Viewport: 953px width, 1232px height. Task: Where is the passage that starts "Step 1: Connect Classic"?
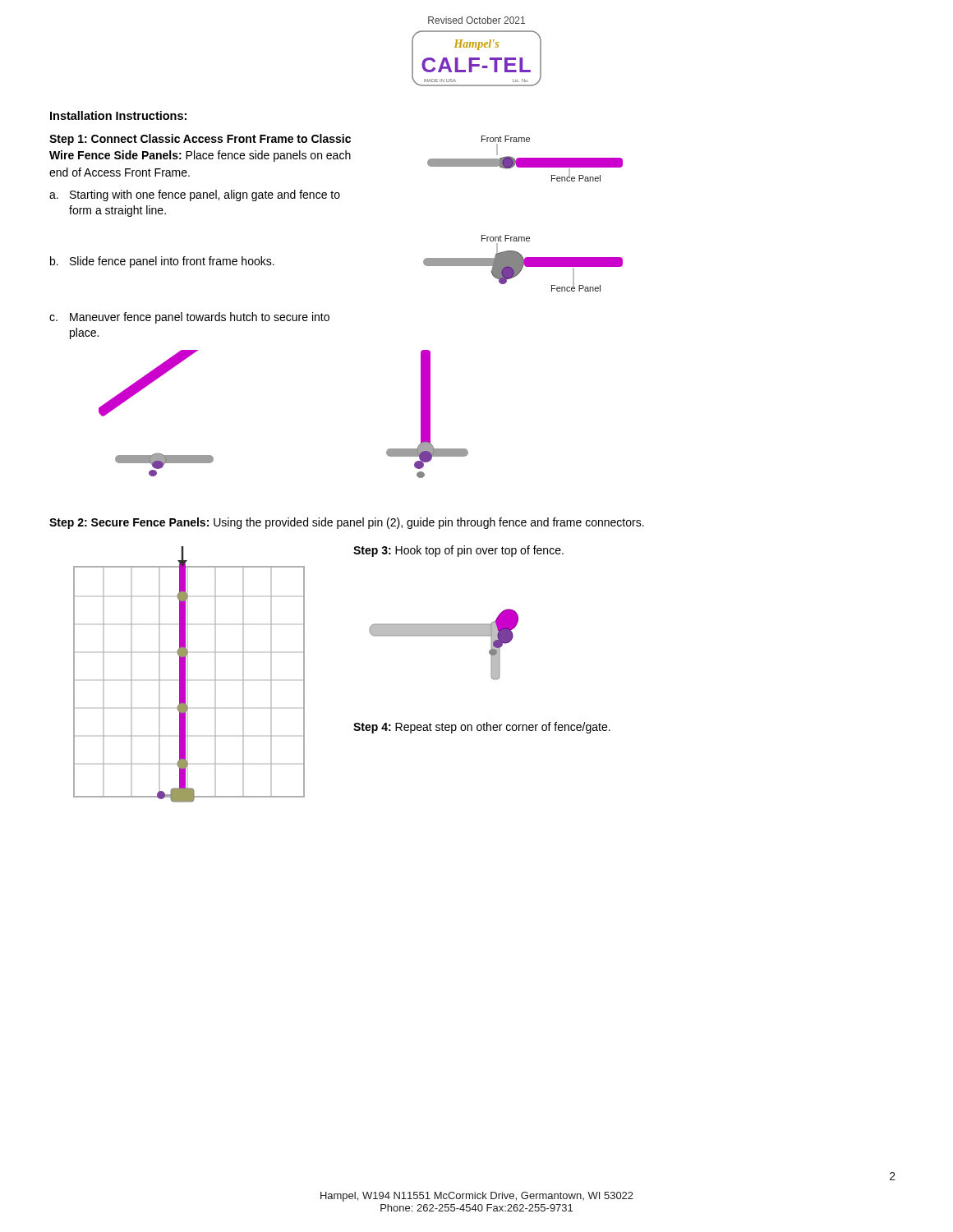click(x=200, y=155)
